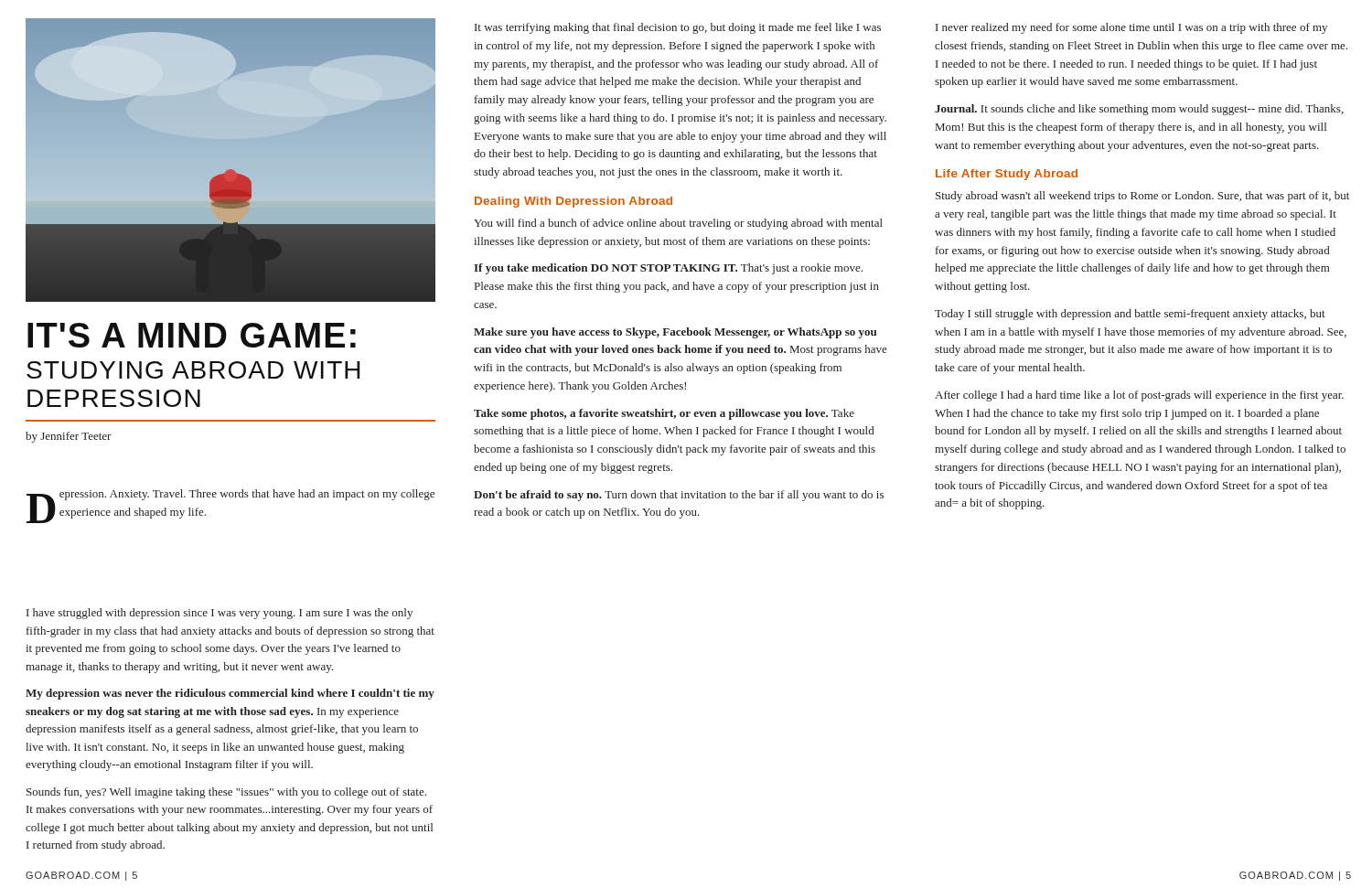Point to the text starting "I never realized my need for some alone"

(1143, 54)
